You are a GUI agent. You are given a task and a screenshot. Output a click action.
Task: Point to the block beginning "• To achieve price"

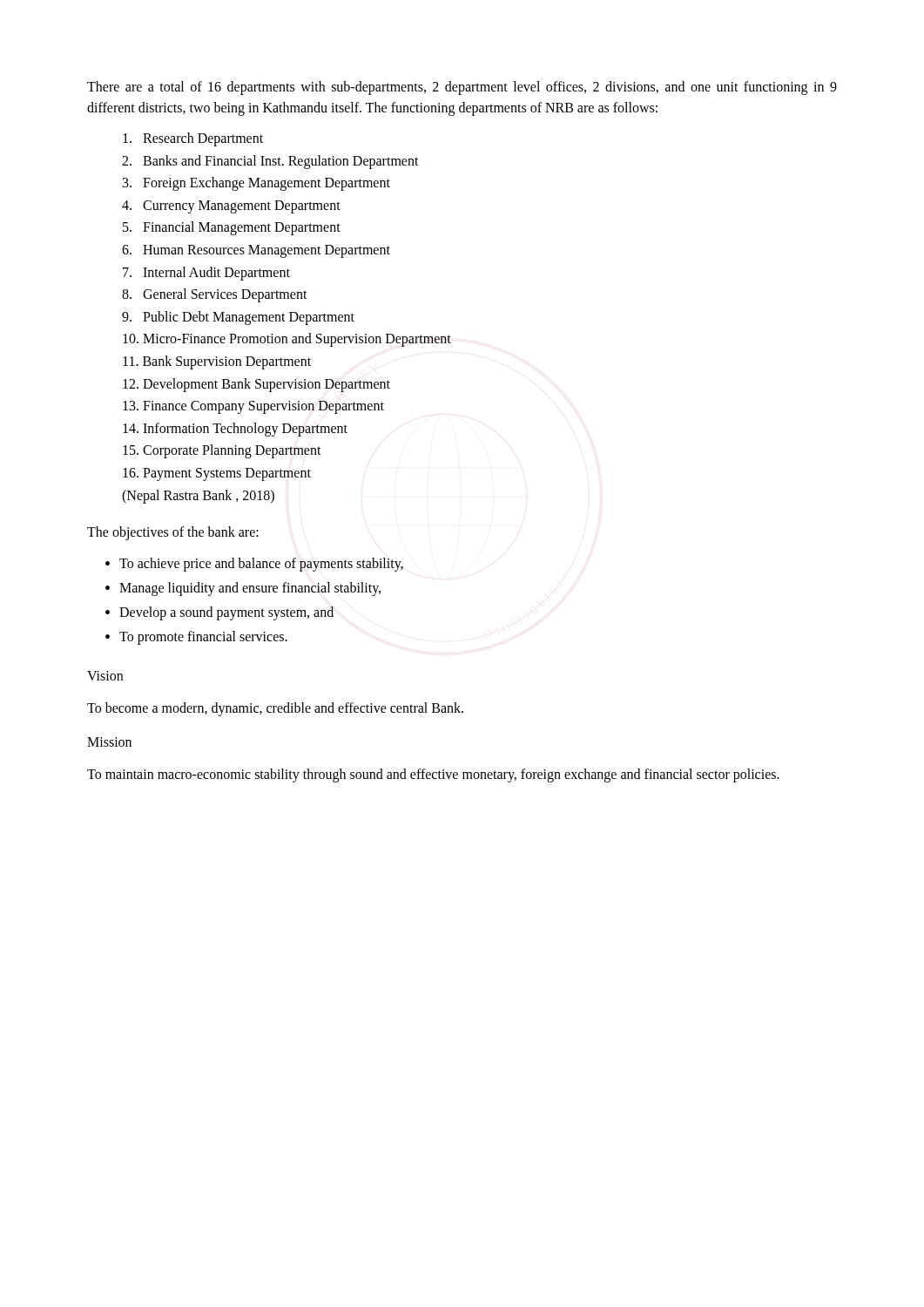pos(254,564)
